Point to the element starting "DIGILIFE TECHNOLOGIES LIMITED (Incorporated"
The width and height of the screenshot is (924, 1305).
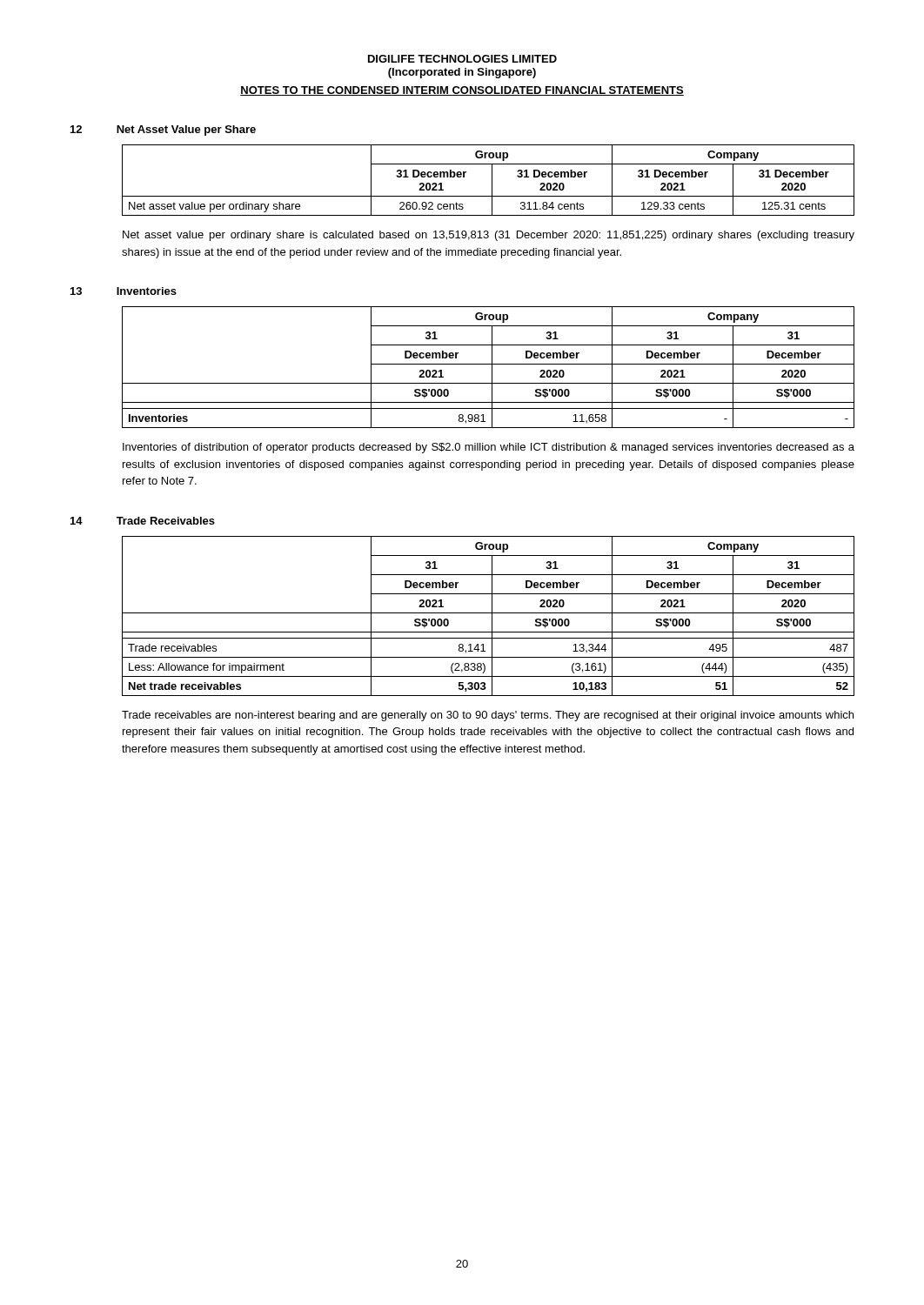(x=462, y=65)
